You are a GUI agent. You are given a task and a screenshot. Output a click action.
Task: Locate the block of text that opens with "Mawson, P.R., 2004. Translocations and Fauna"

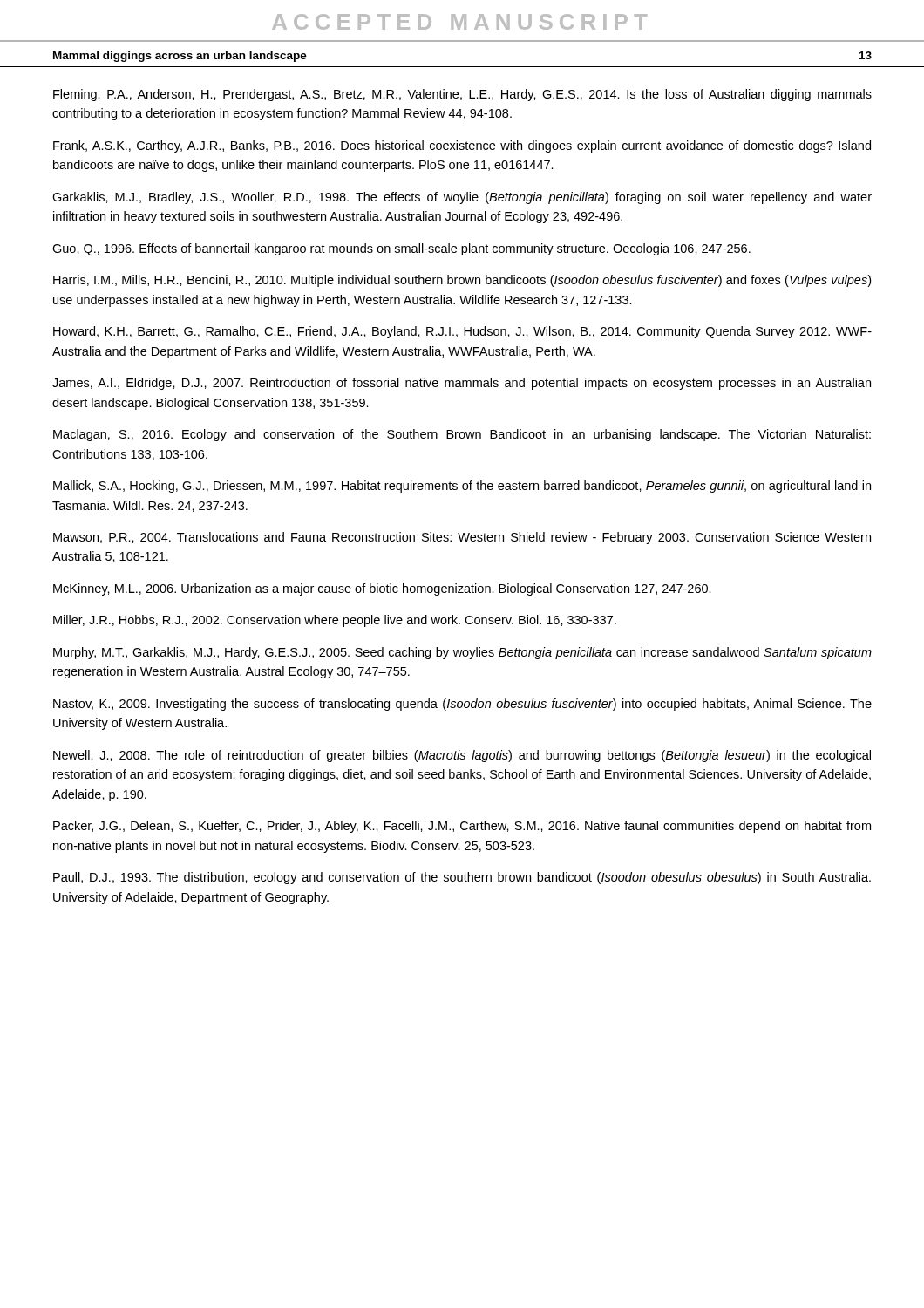coord(462,547)
